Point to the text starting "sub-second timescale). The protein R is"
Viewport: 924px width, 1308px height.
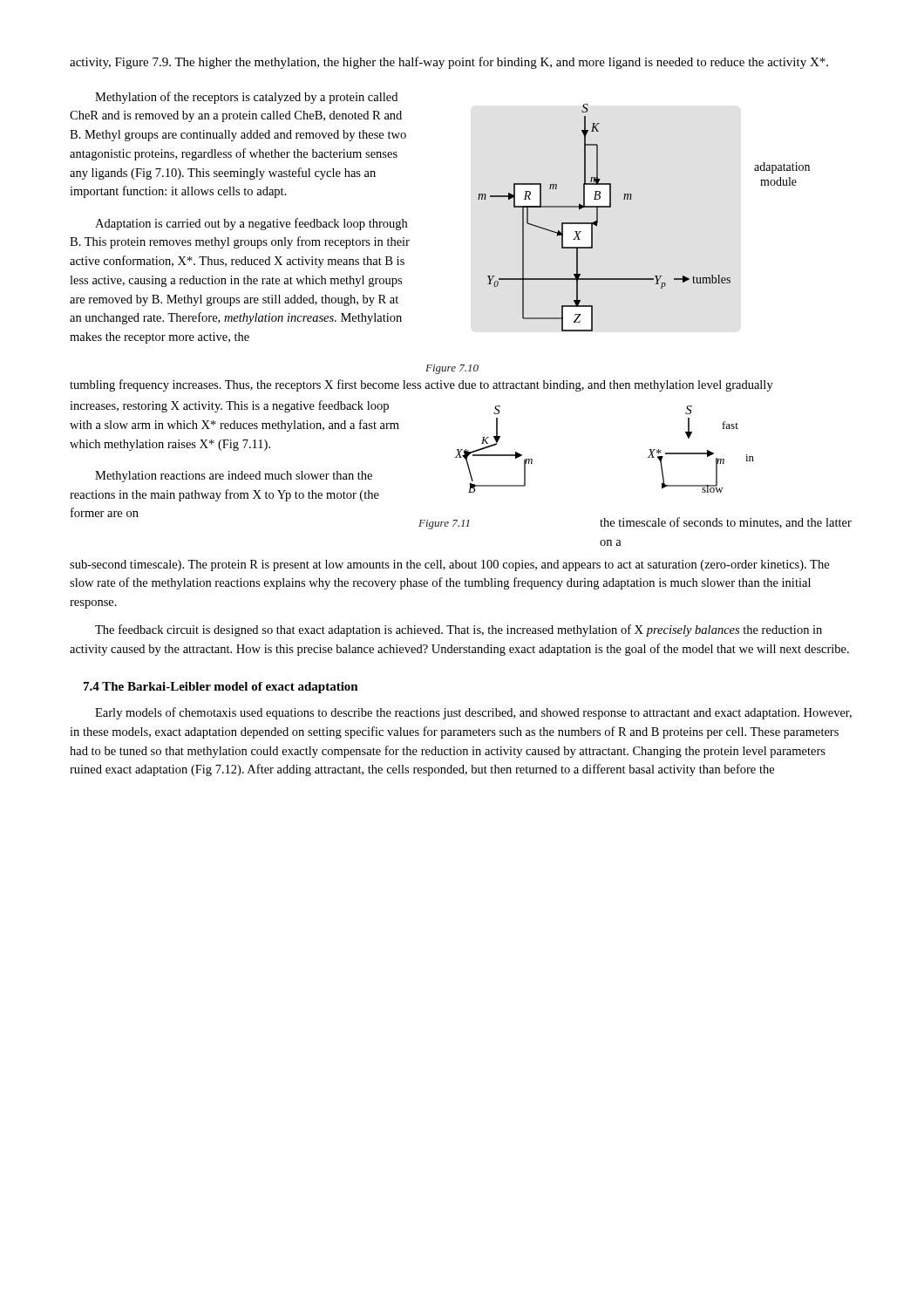tap(450, 583)
